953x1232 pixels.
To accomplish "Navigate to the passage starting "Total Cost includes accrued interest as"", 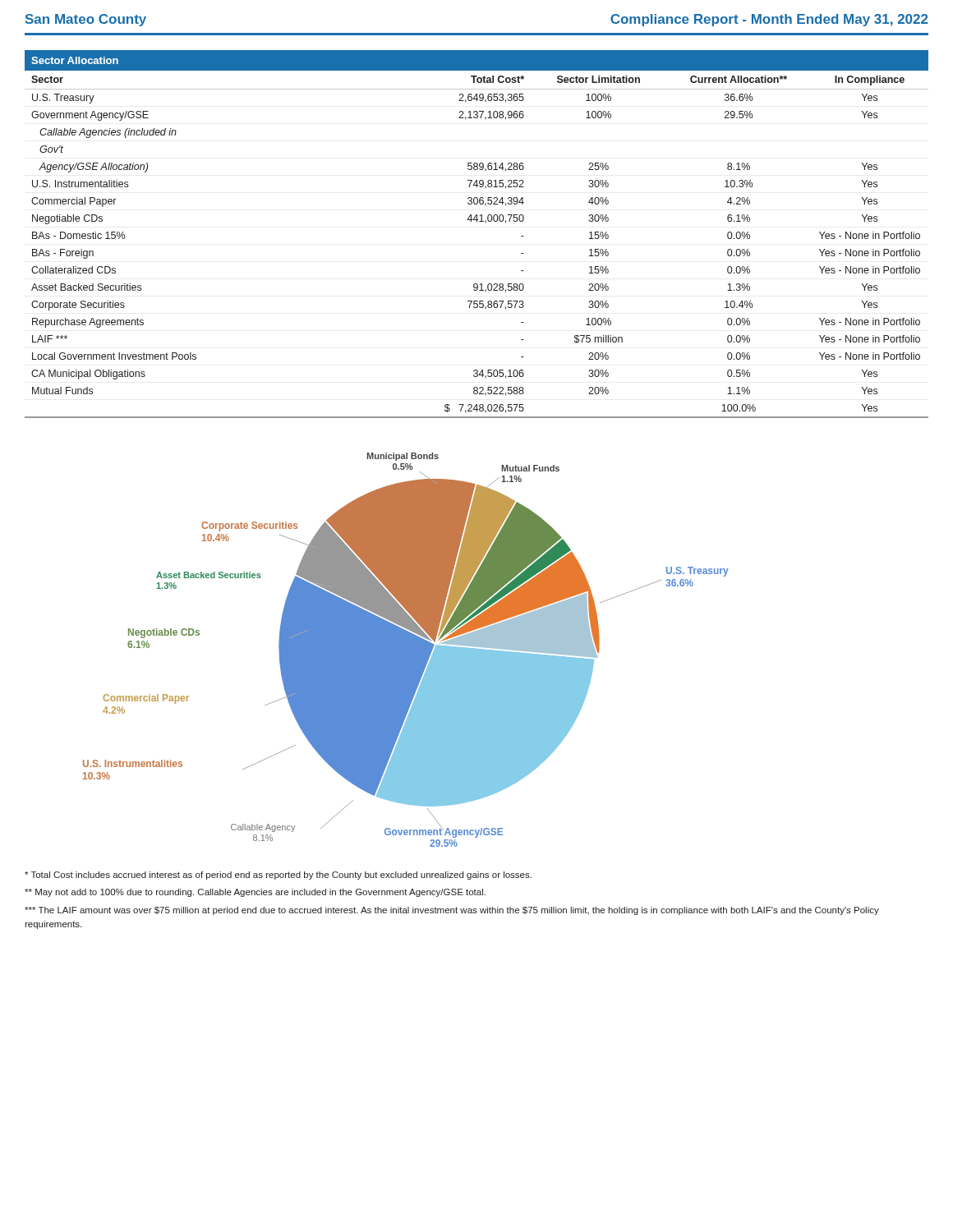I will (x=279, y=875).
